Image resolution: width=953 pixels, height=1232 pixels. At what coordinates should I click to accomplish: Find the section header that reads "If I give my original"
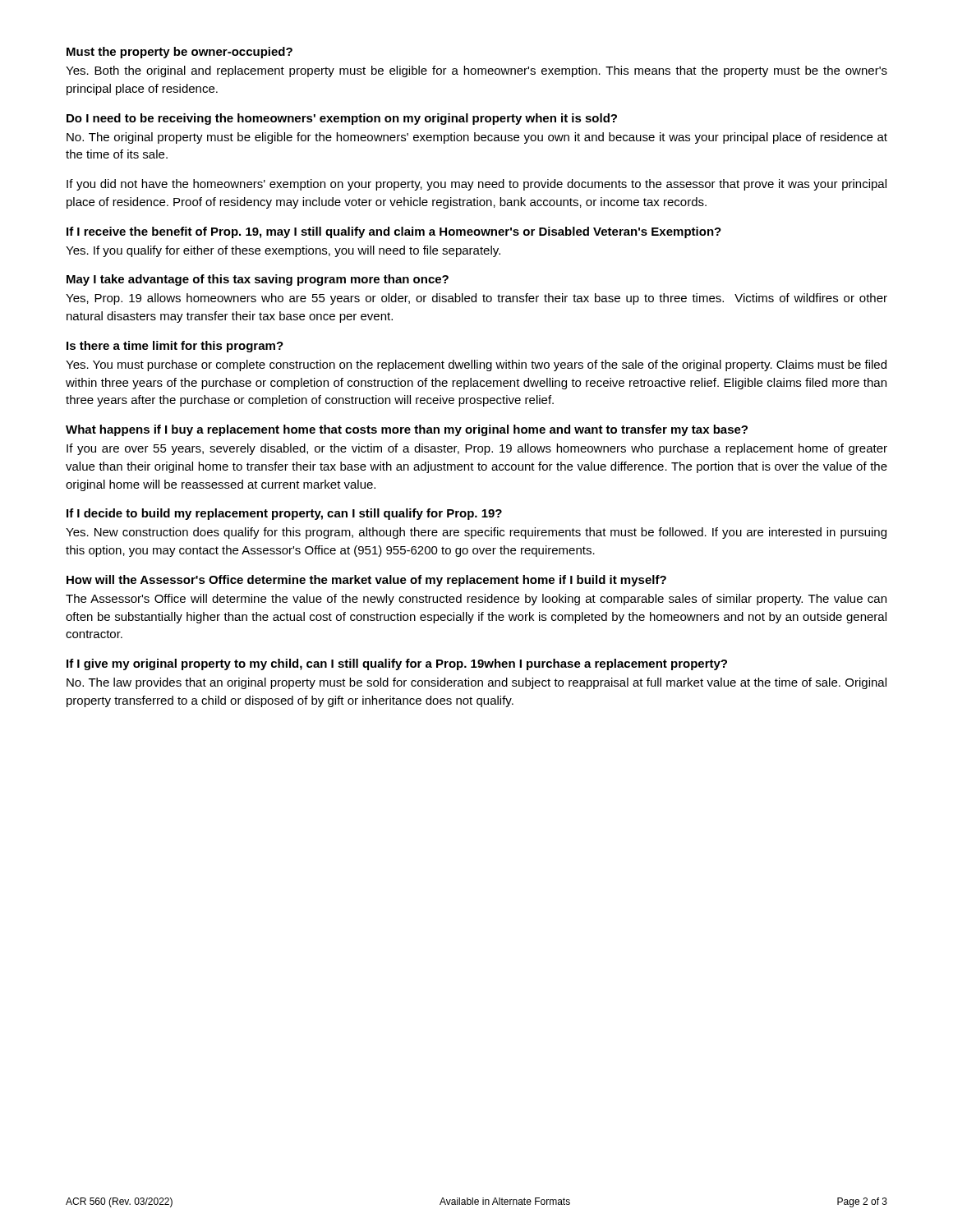[397, 663]
